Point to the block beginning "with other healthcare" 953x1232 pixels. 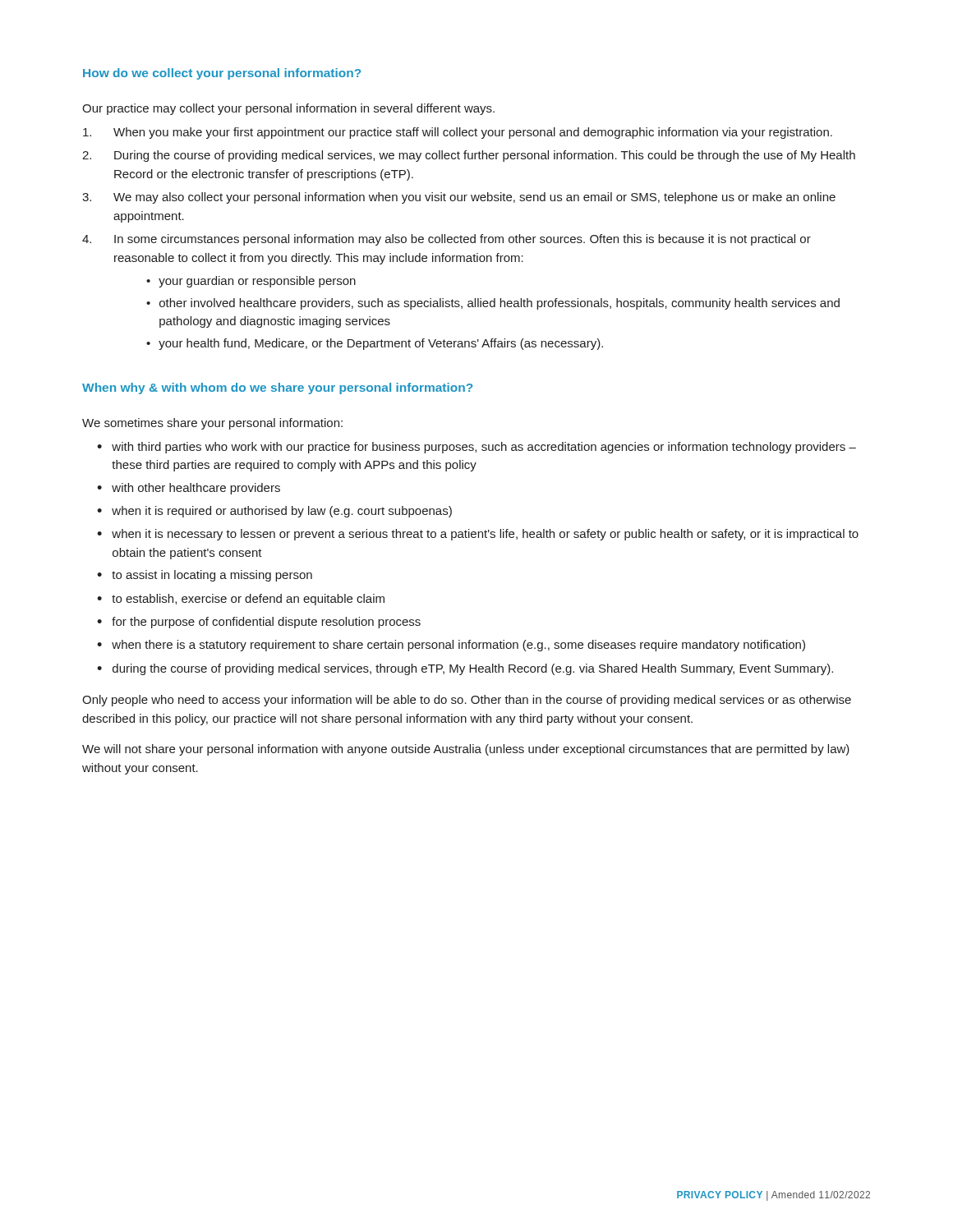tap(196, 487)
